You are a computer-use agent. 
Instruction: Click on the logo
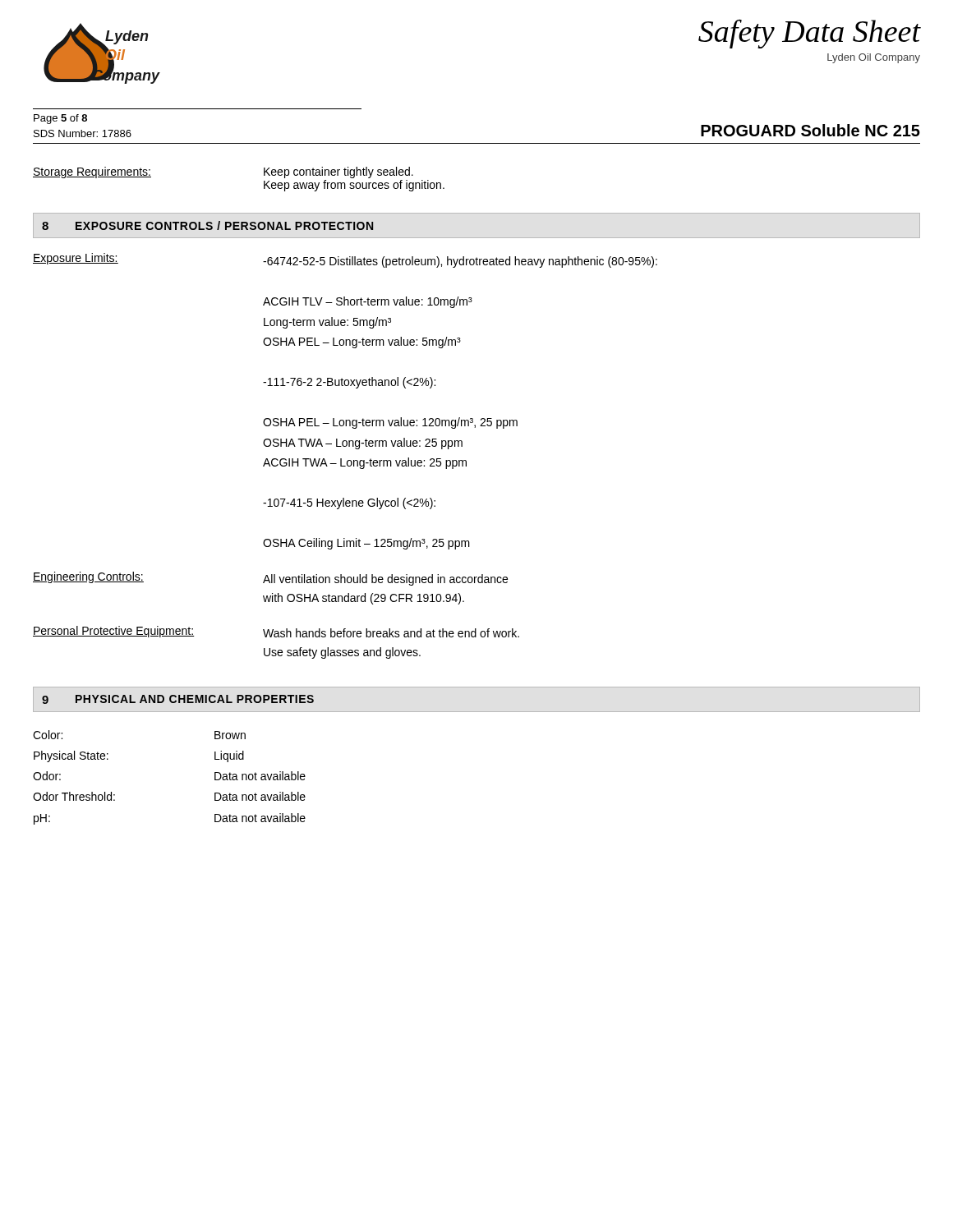(x=115, y=54)
